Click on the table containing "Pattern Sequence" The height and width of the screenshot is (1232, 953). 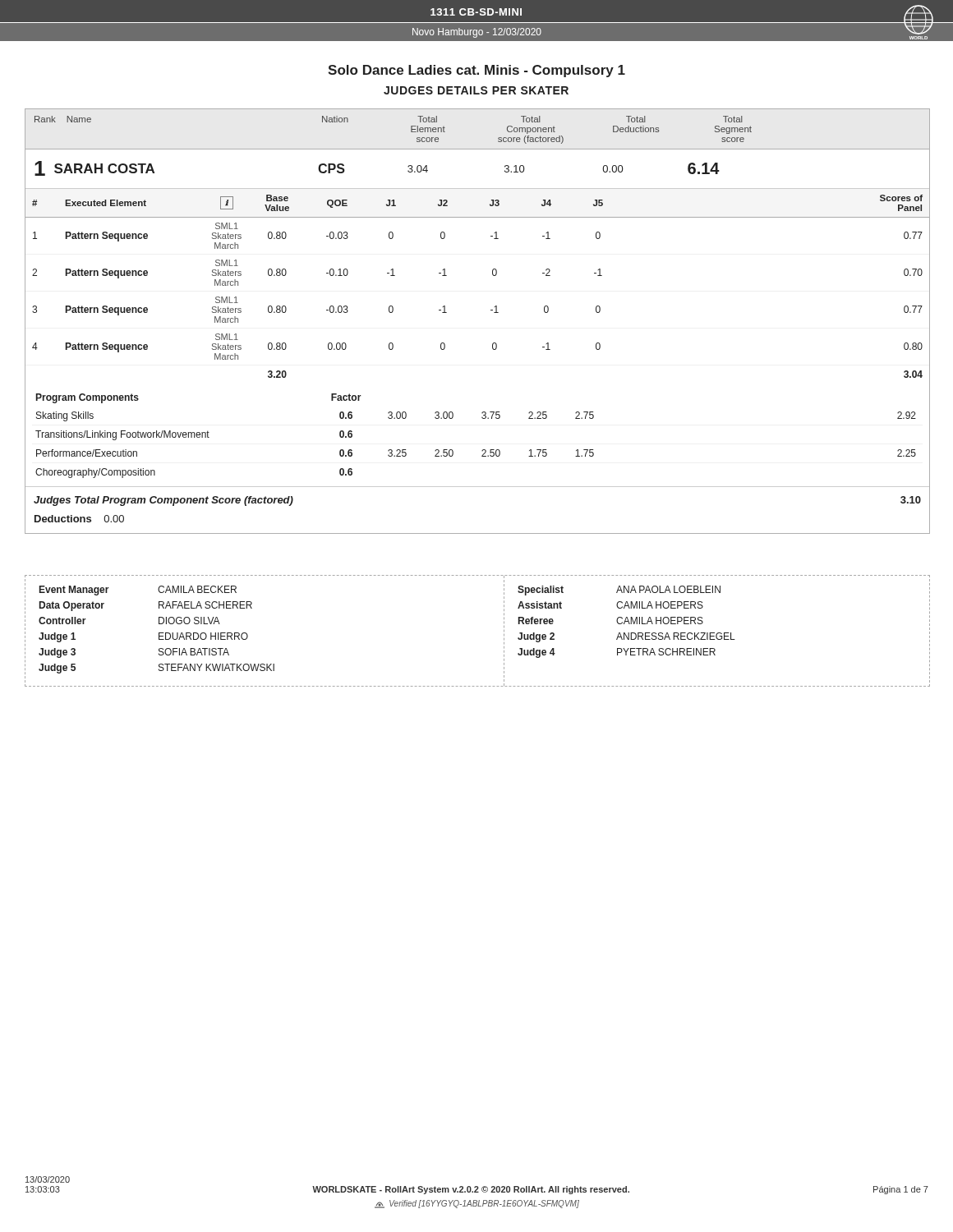tap(477, 321)
